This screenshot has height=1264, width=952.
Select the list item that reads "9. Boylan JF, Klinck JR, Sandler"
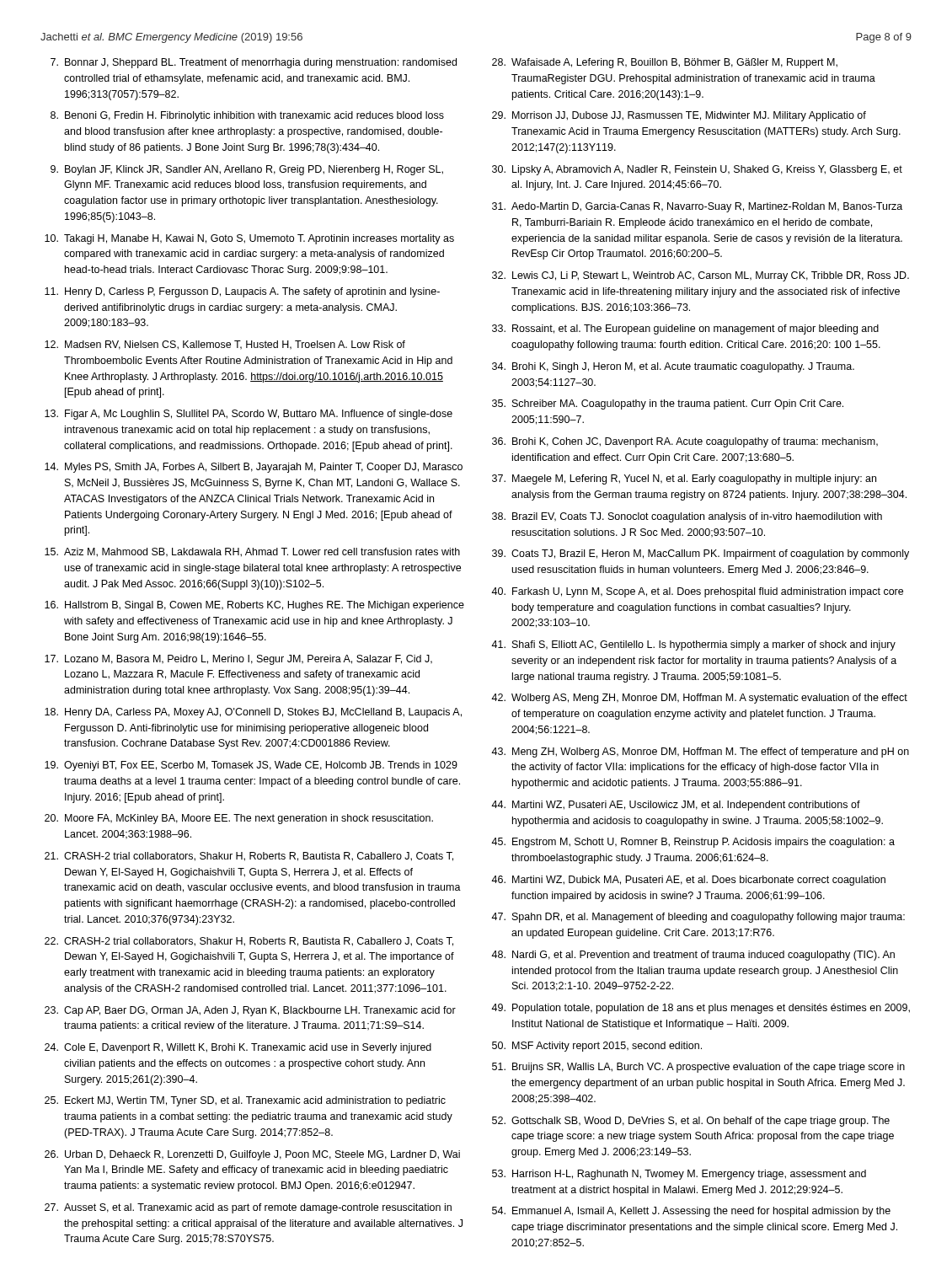coord(252,193)
